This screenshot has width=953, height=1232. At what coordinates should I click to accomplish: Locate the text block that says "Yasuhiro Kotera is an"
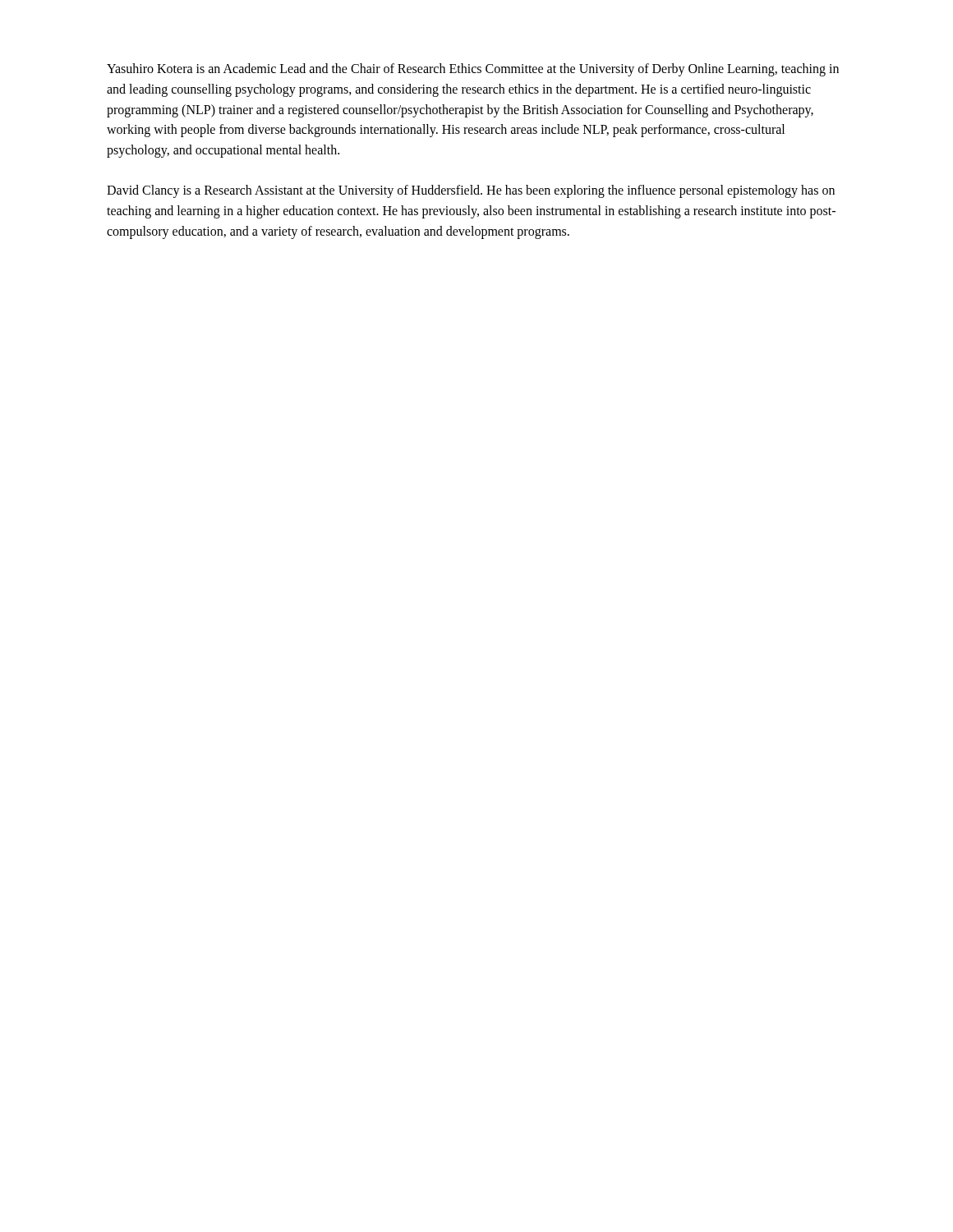[473, 109]
